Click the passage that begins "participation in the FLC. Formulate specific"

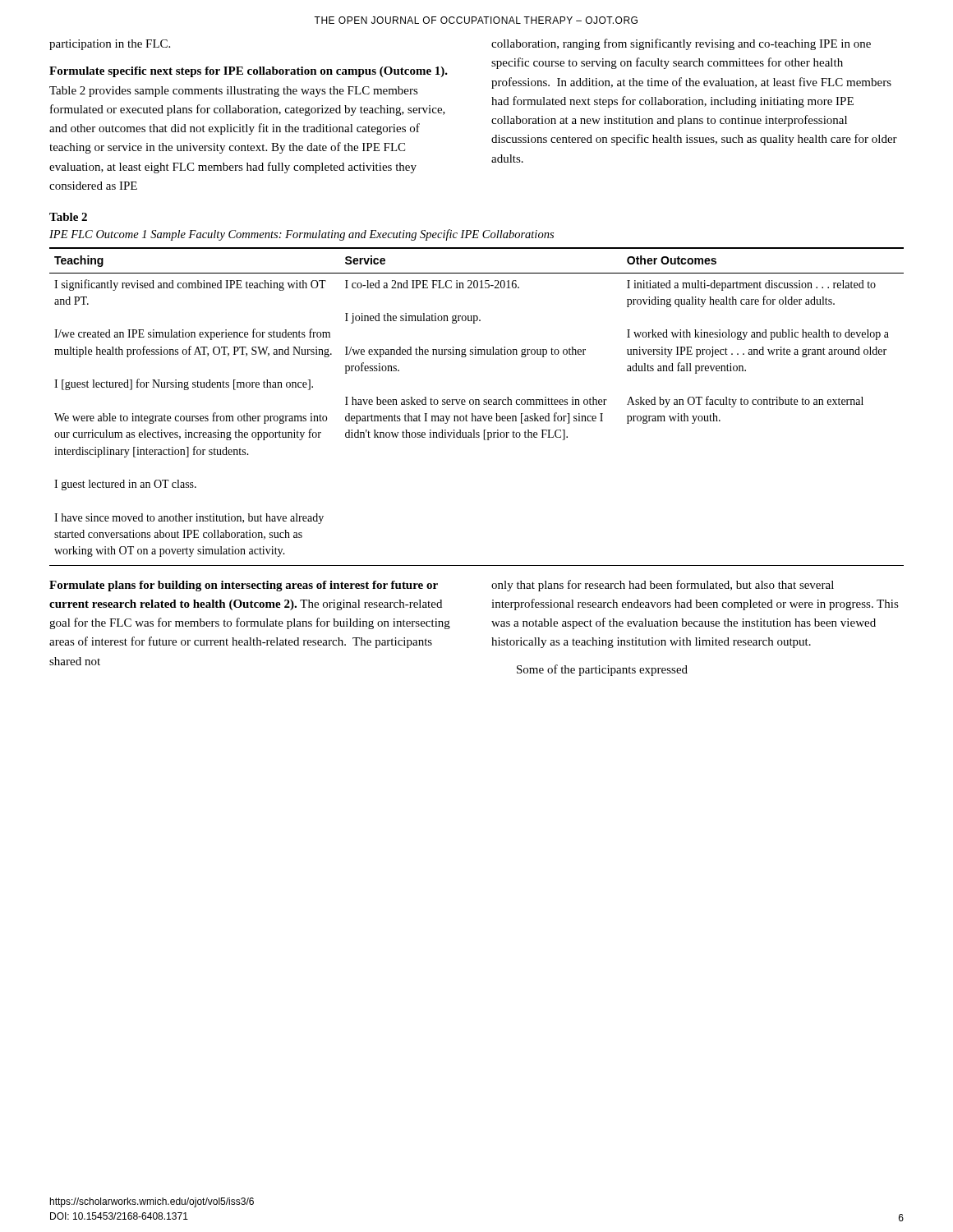point(255,115)
